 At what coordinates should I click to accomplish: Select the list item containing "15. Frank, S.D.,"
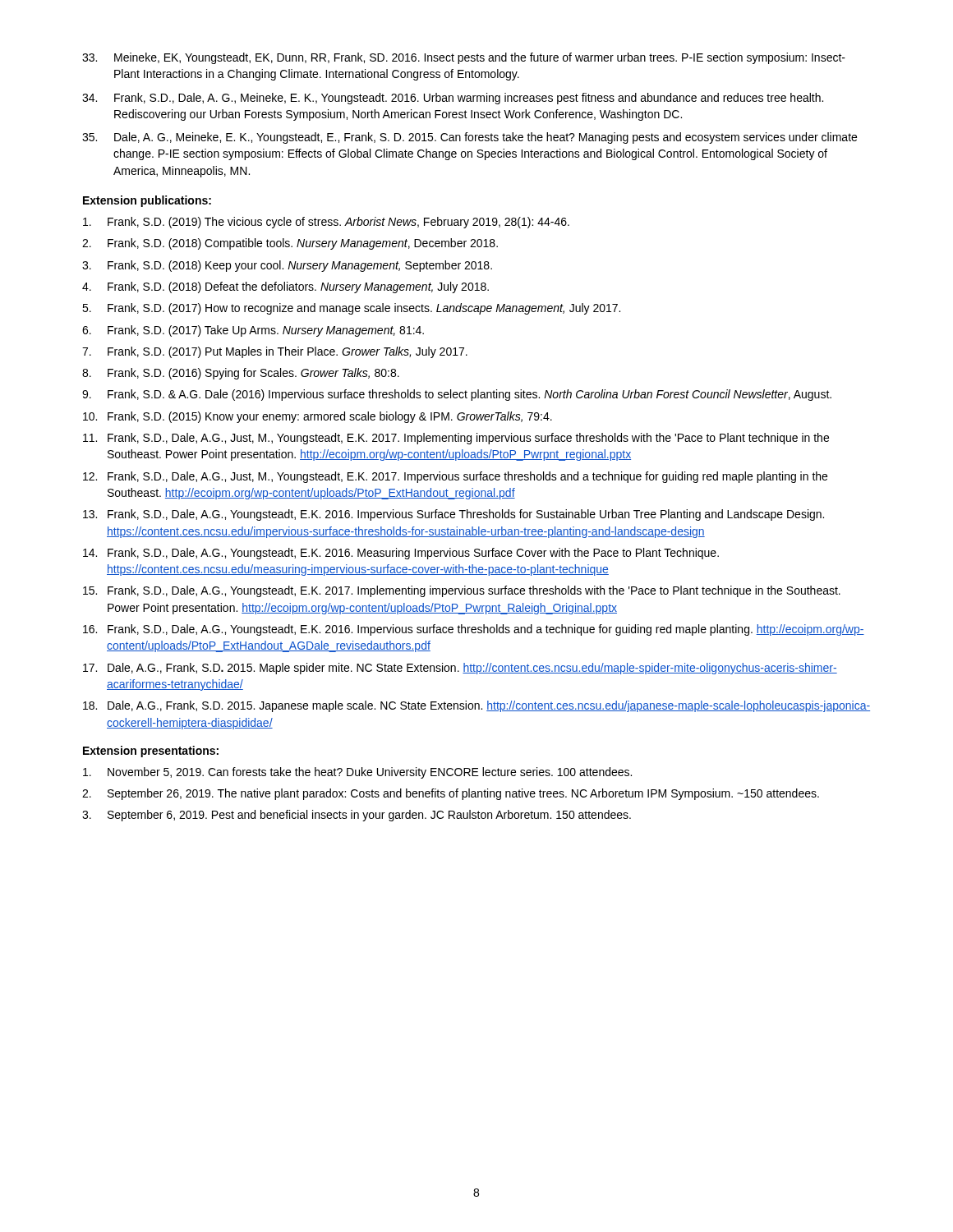pyautogui.click(x=476, y=599)
